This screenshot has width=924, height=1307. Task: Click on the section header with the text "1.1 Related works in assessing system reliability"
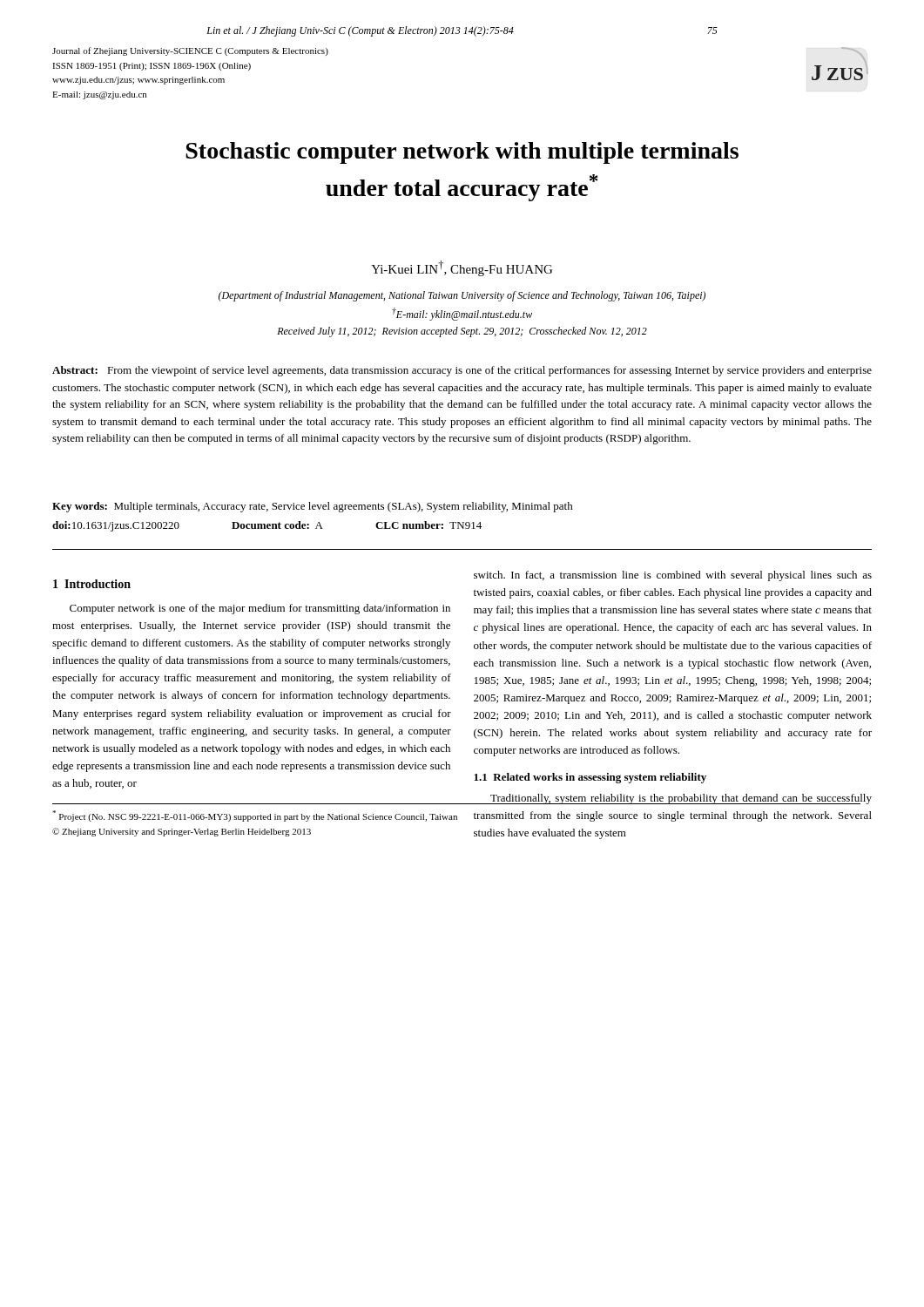(x=590, y=776)
